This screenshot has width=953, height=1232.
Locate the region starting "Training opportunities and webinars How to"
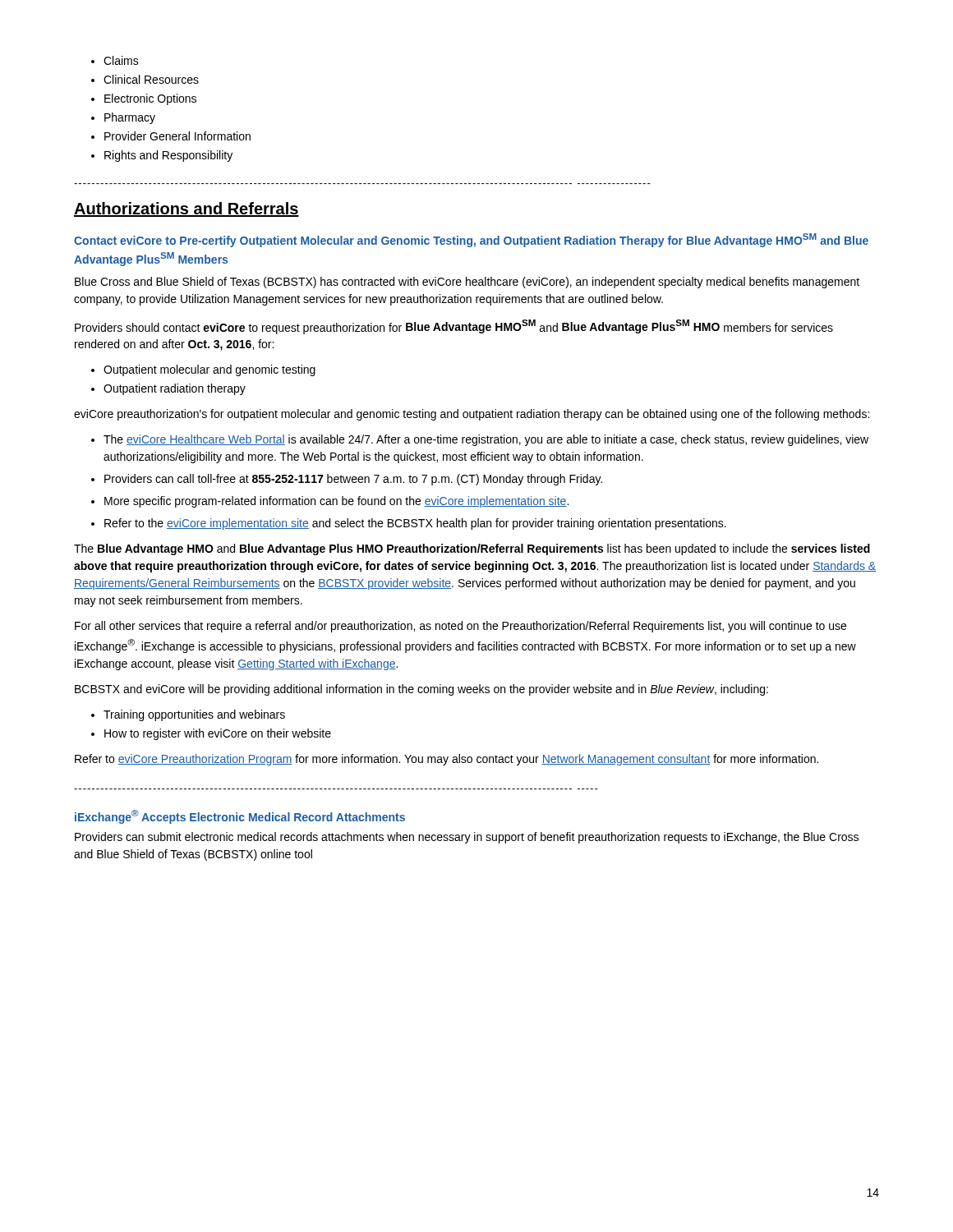pyautogui.click(x=188, y=715)
